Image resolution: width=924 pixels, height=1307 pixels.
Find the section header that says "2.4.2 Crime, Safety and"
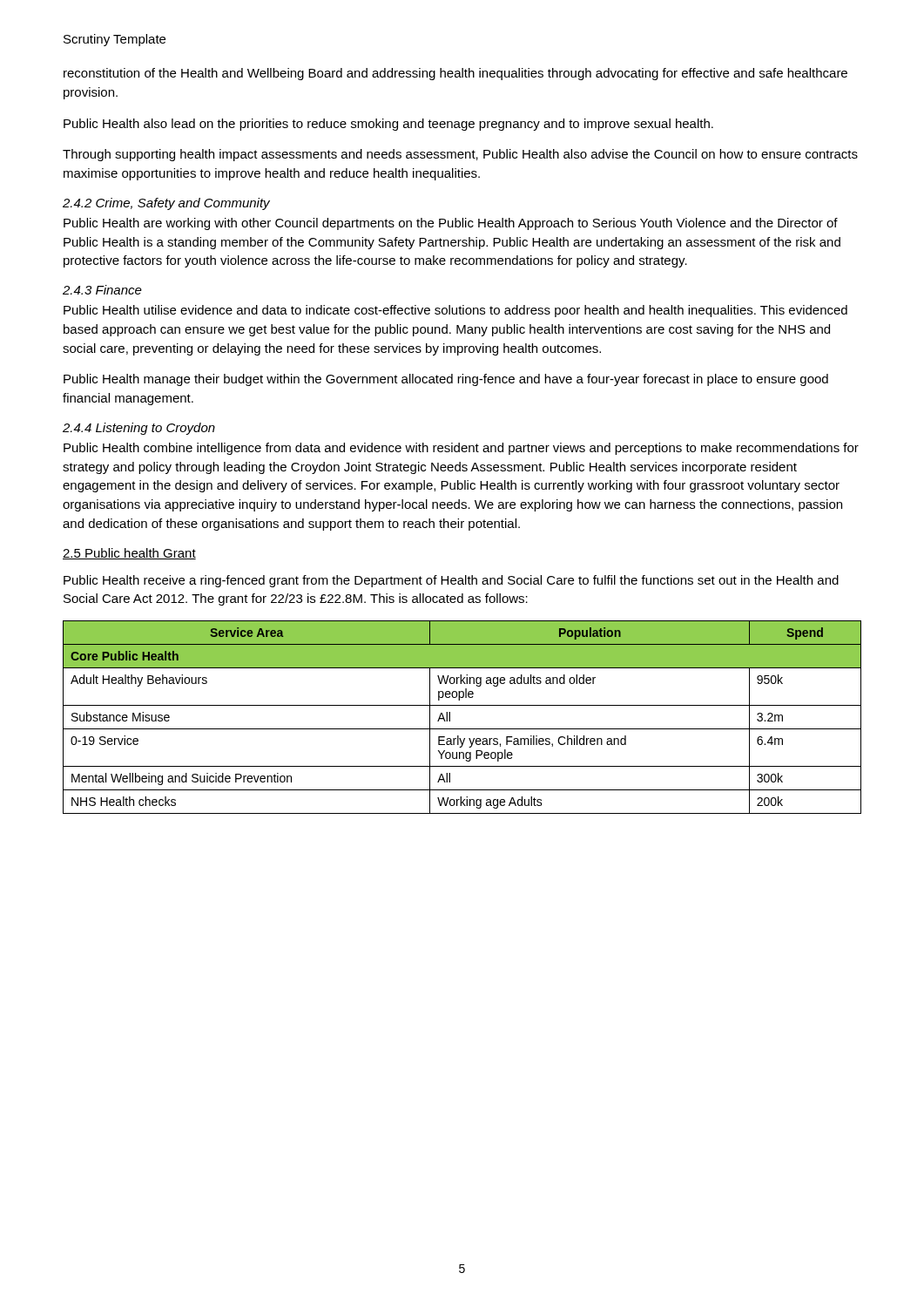click(x=166, y=202)
